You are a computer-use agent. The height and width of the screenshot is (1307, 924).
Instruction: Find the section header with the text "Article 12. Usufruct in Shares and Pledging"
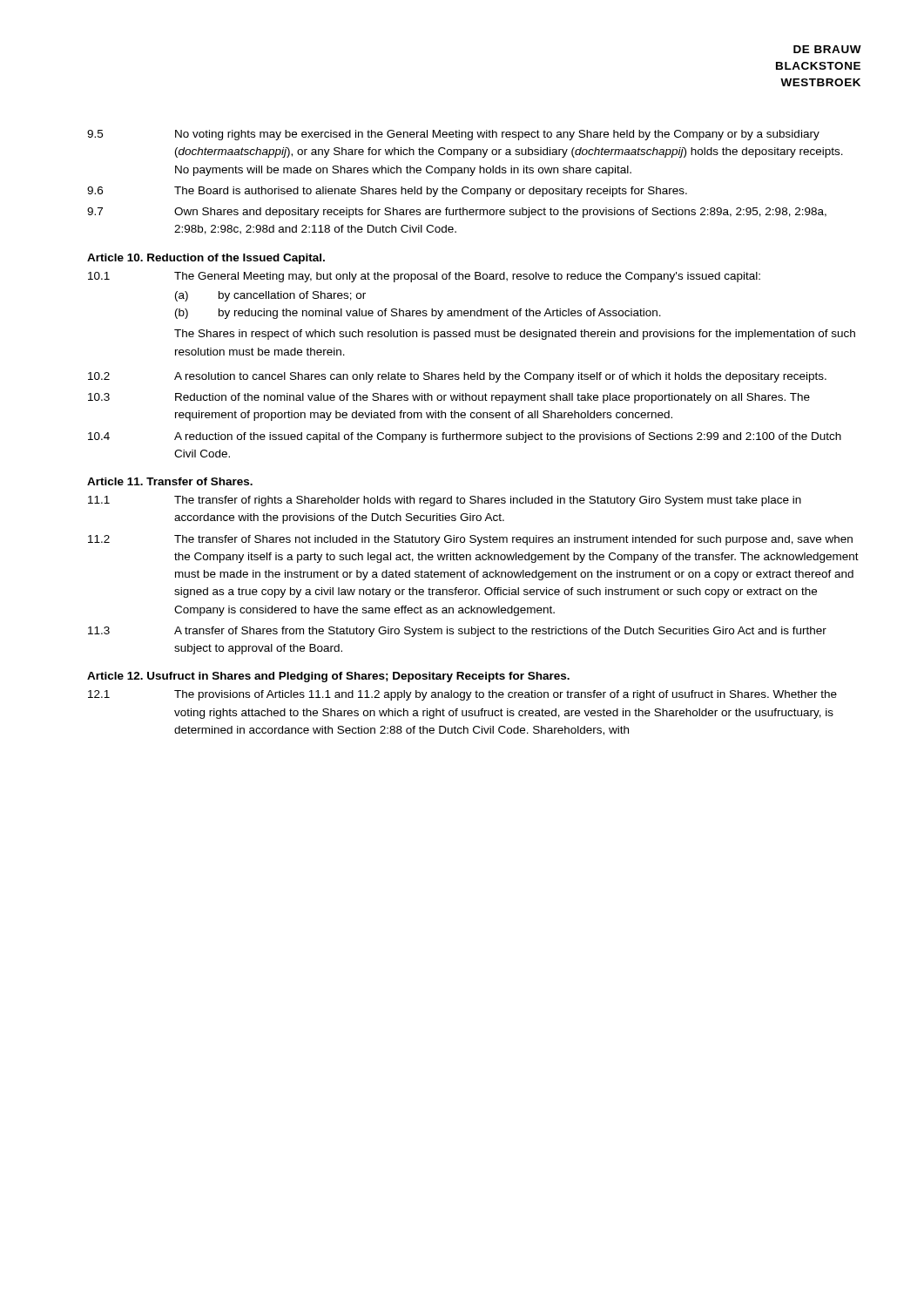[329, 676]
